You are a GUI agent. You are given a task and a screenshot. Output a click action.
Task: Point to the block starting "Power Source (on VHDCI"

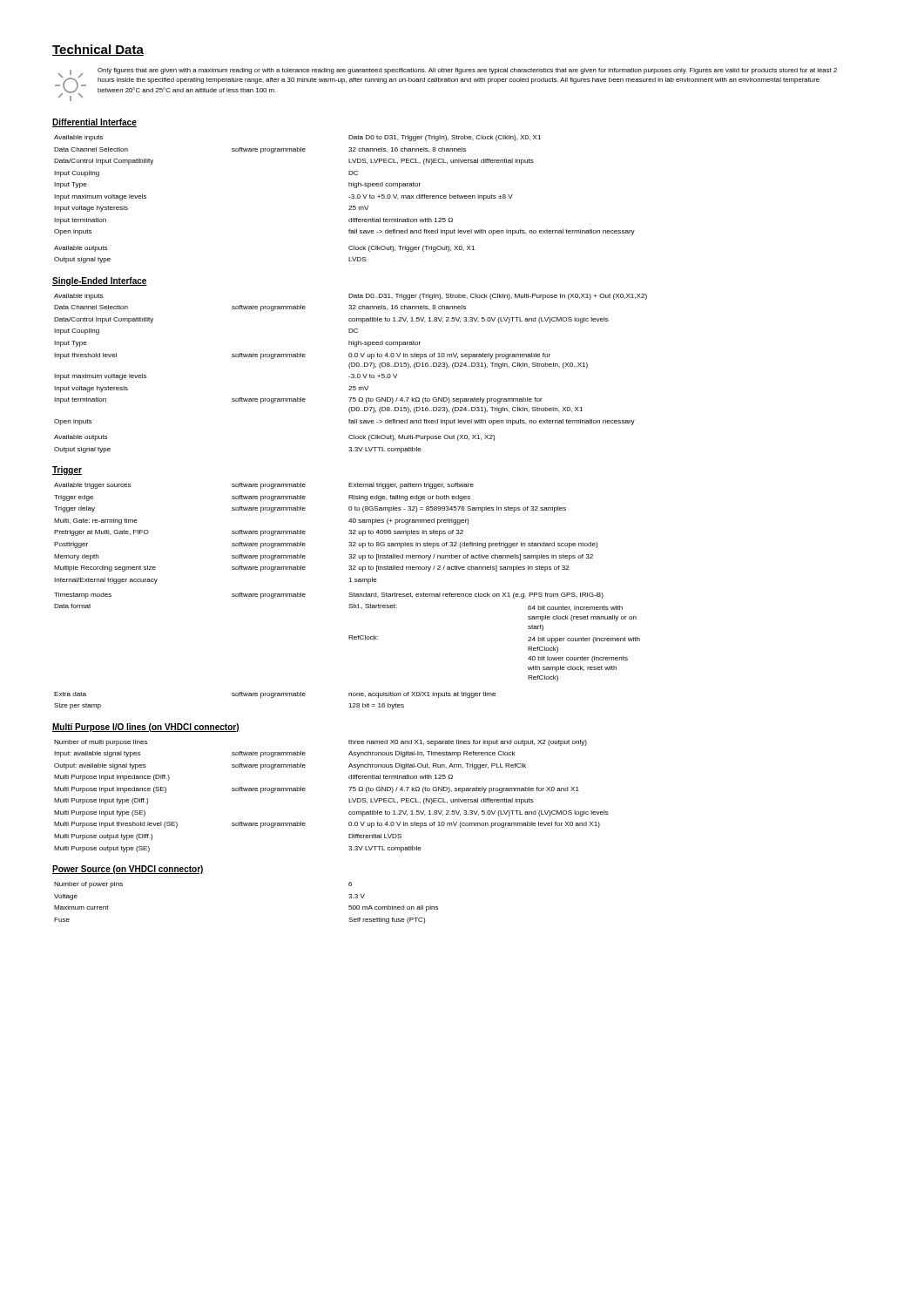[x=128, y=869]
